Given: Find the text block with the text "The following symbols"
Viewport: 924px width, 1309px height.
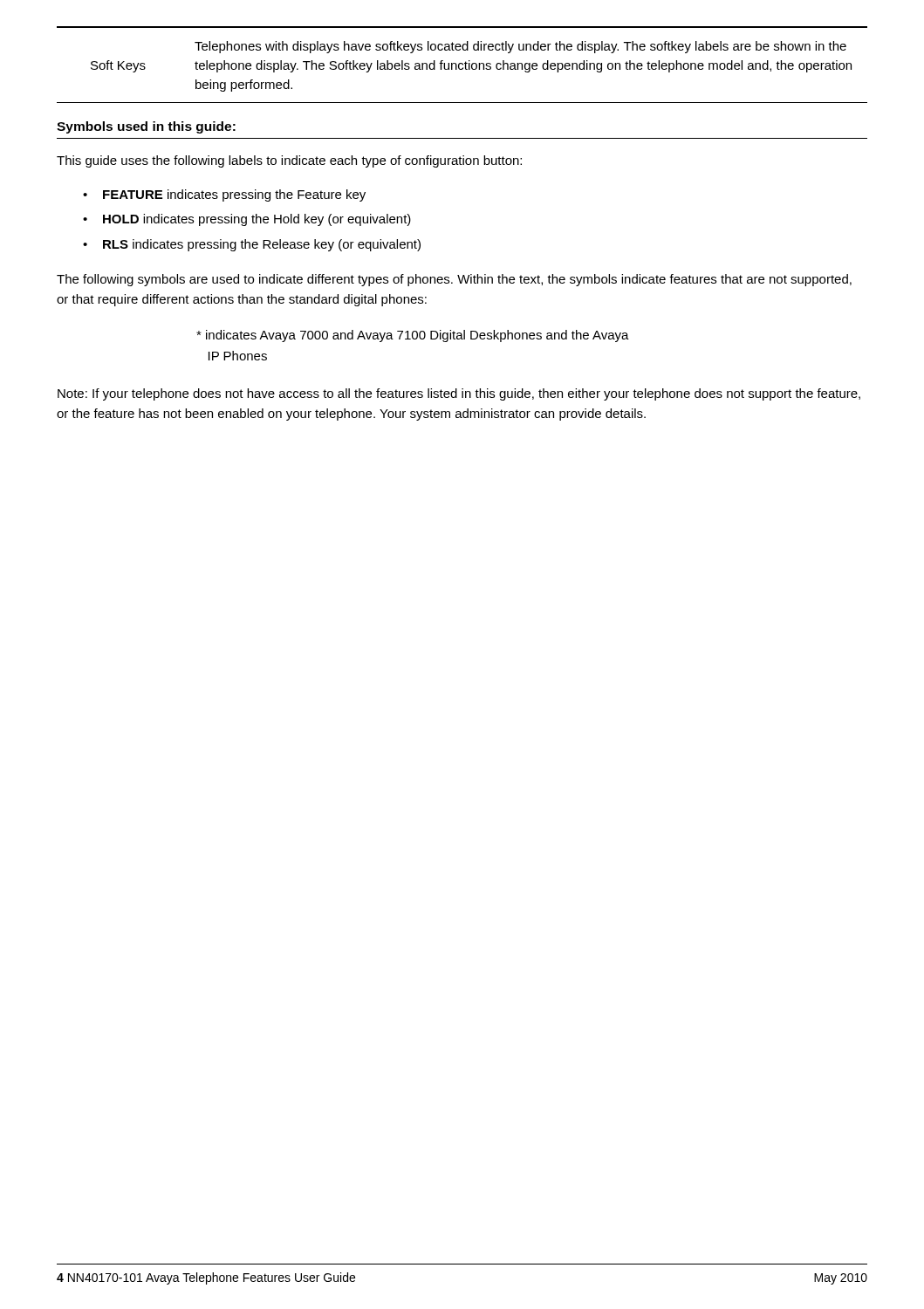Looking at the screenshot, I should point(455,289).
